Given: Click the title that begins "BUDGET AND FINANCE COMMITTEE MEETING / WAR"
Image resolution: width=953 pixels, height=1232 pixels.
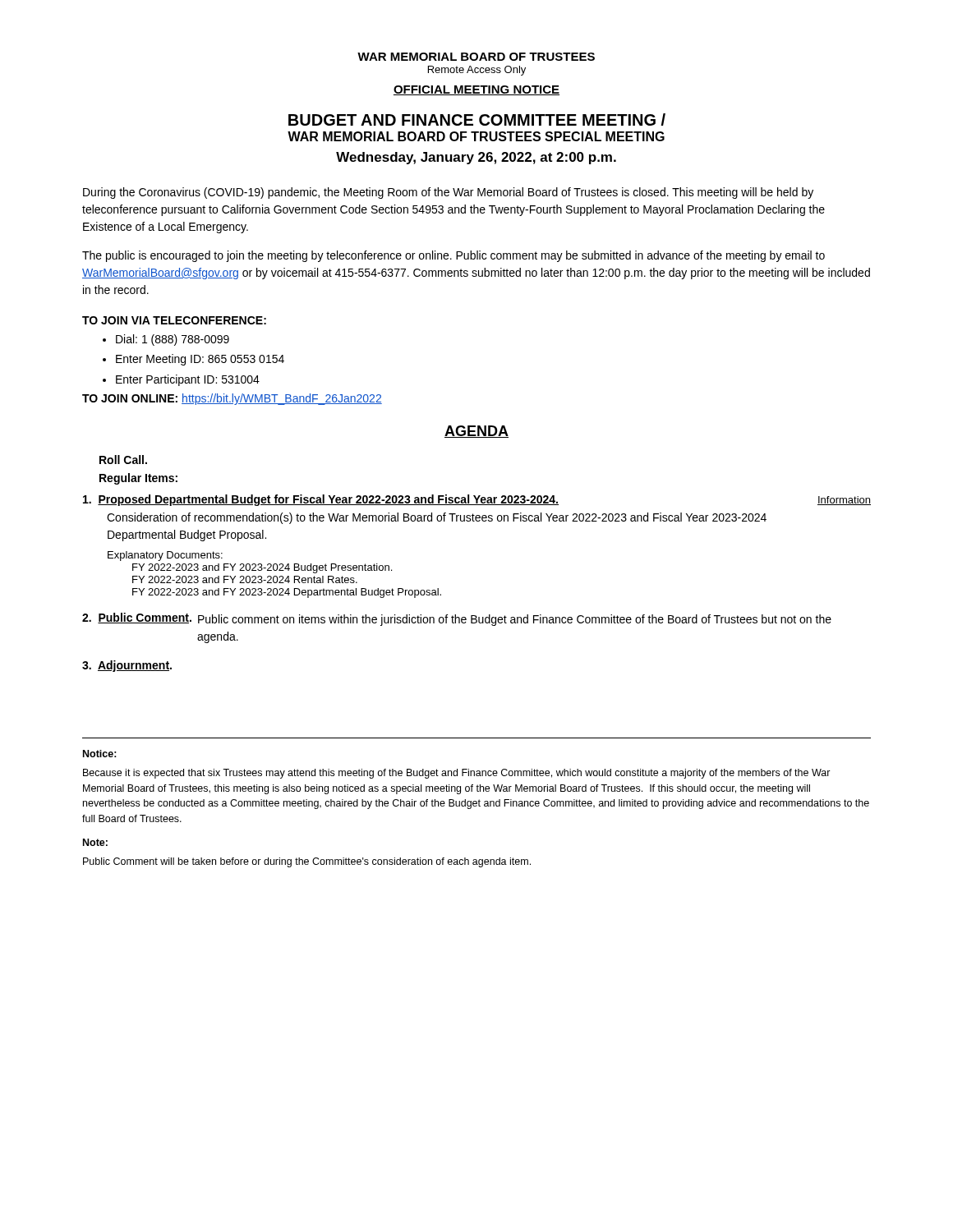Looking at the screenshot, I should pos(476,128).
